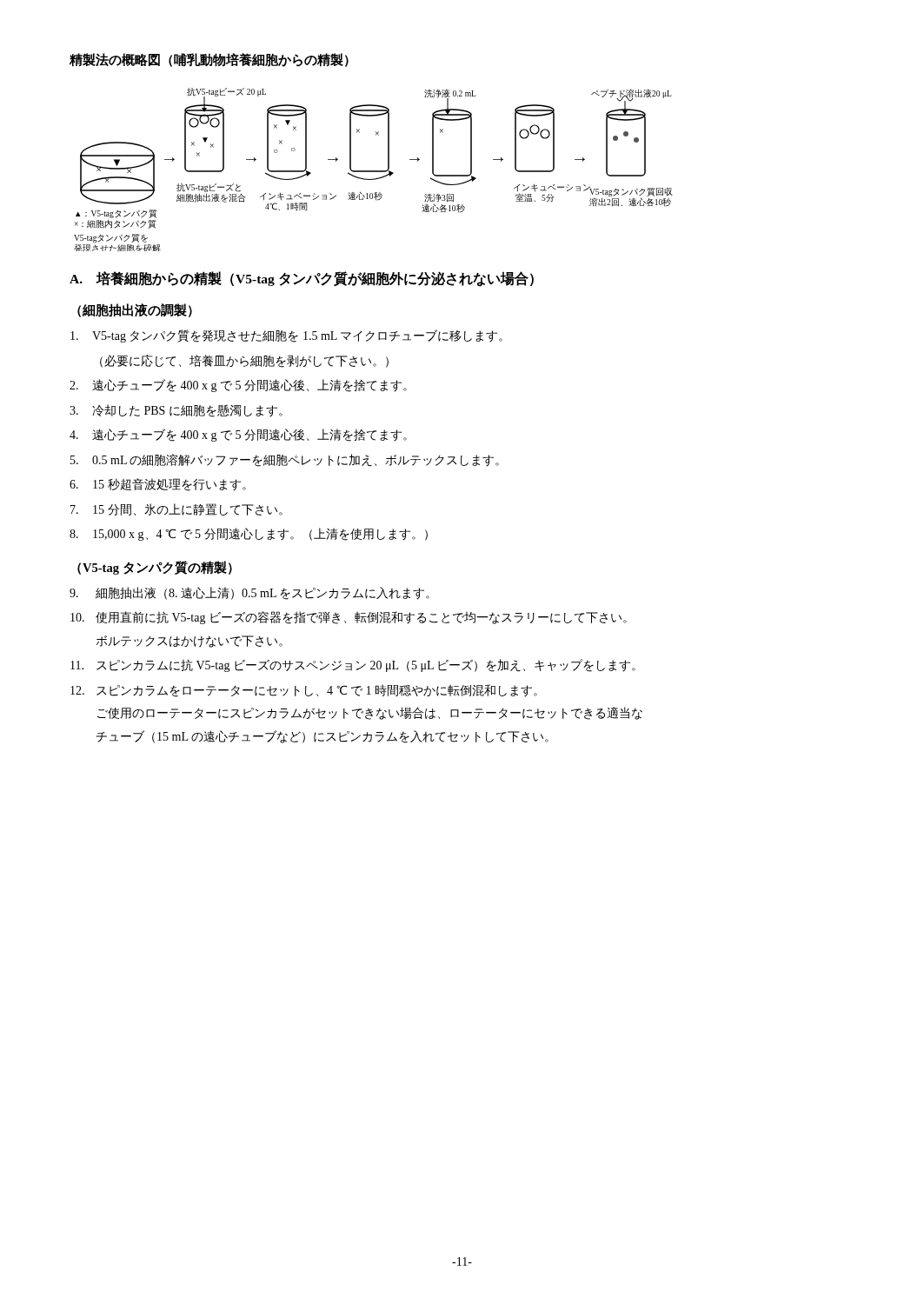This screenshot has height=1304, width=924.
Task: Click on the region starting "12. スピンカラムをローテーターにセットし、4 ℃ で 1"
Action: click(x=307, y=691)
